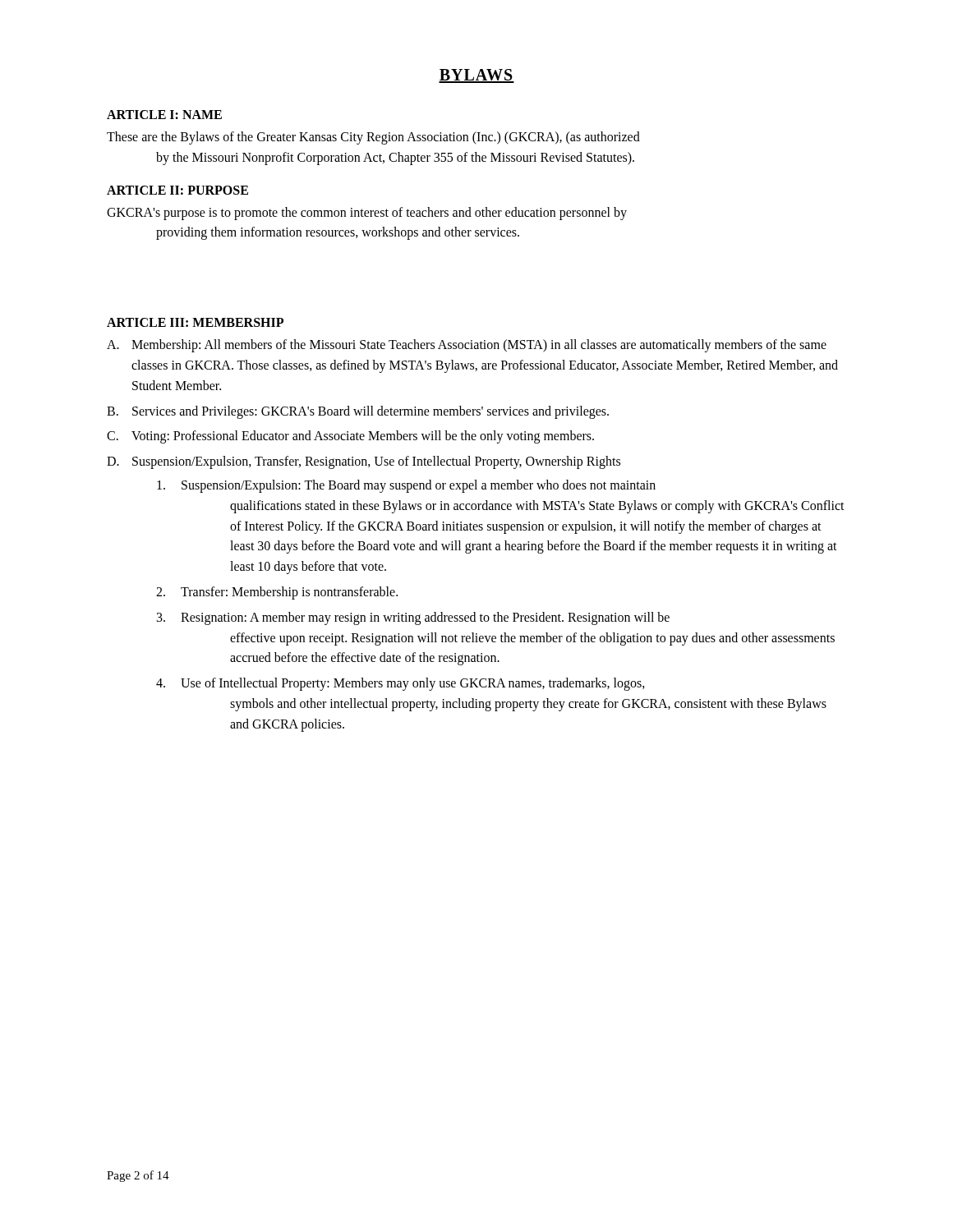Locate the block of text that opens with "These are the Bylaws of the Greater Kansas"
The width and height of the screenshot is (953, 1232).
coord(373,147)
